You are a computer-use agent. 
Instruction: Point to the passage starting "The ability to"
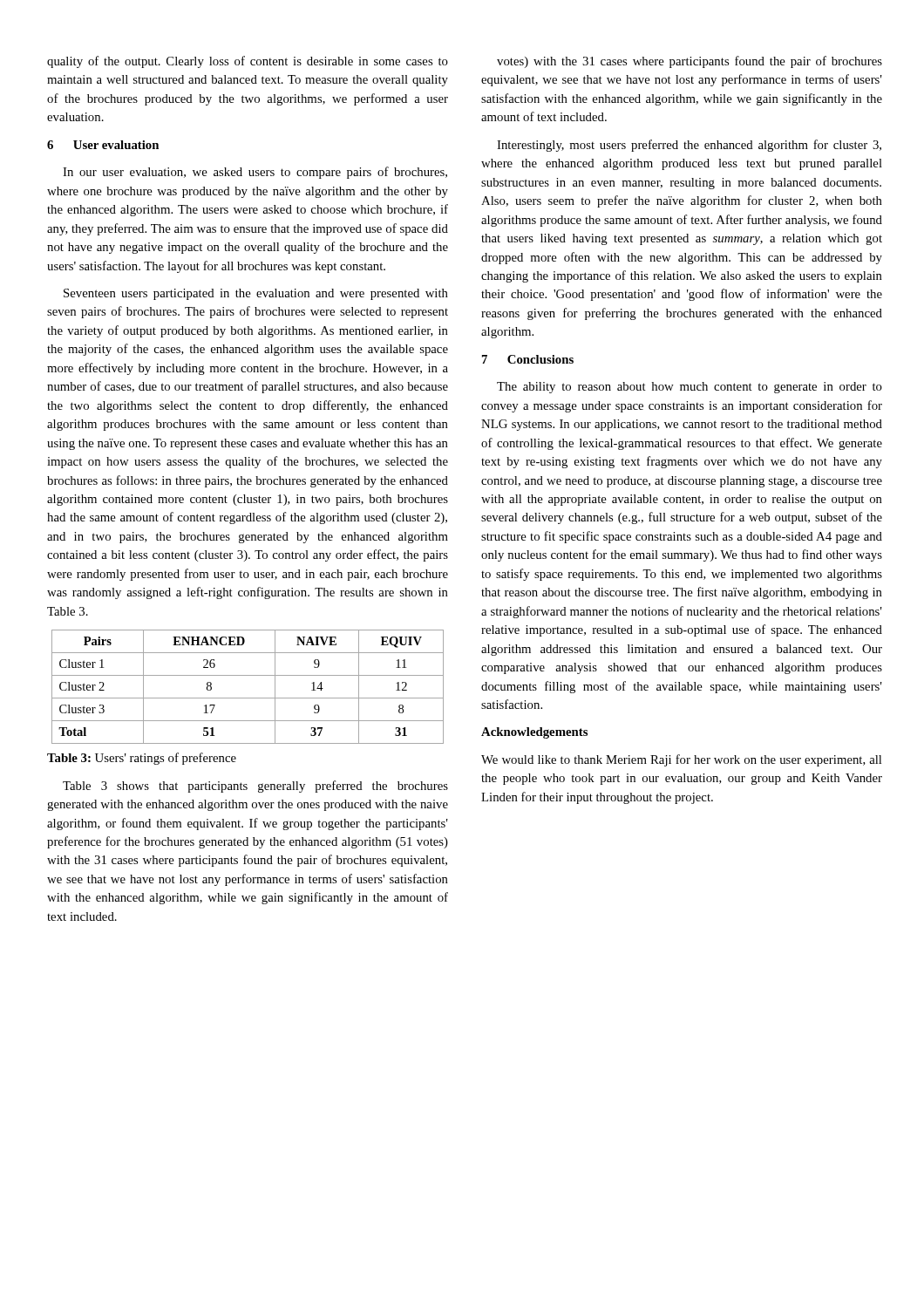pos(682,546)
